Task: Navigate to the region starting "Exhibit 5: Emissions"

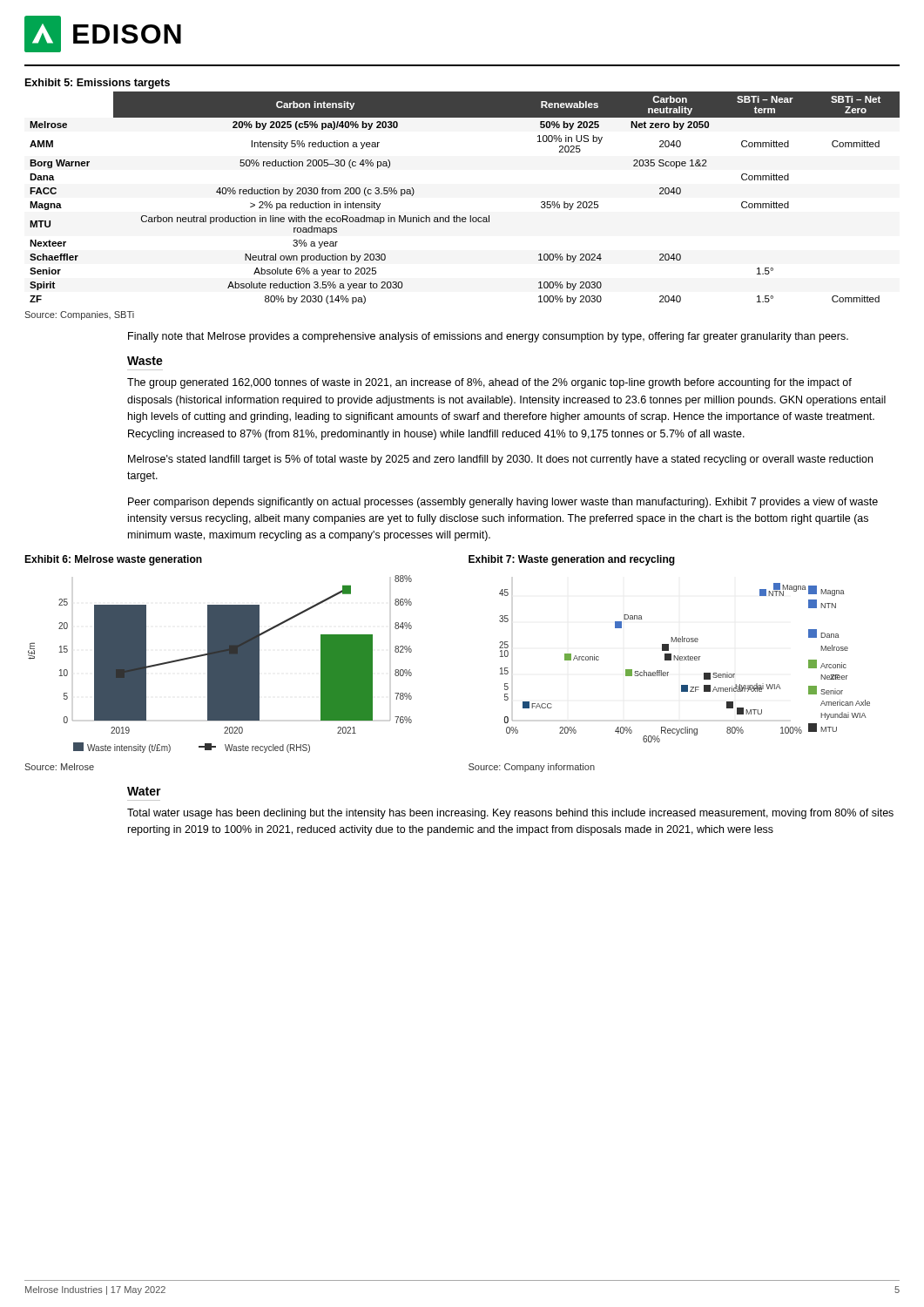Action: tap(97, 83)
